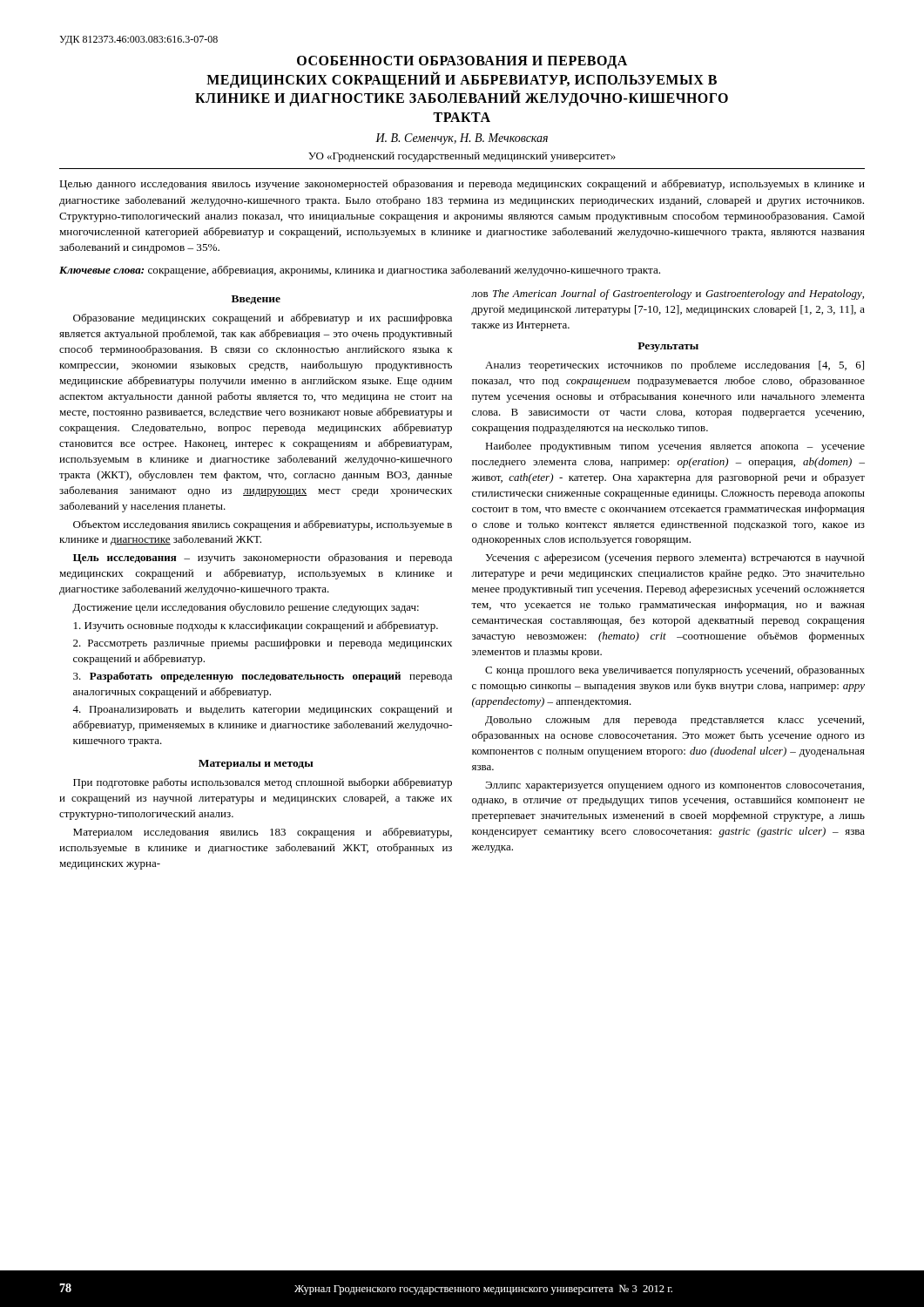924x1307 pixels.
Task: Locate the block of text that opens with "Целью данного исследования явилось изучение закономерностей образования и"
Action: tap(462, 216)
